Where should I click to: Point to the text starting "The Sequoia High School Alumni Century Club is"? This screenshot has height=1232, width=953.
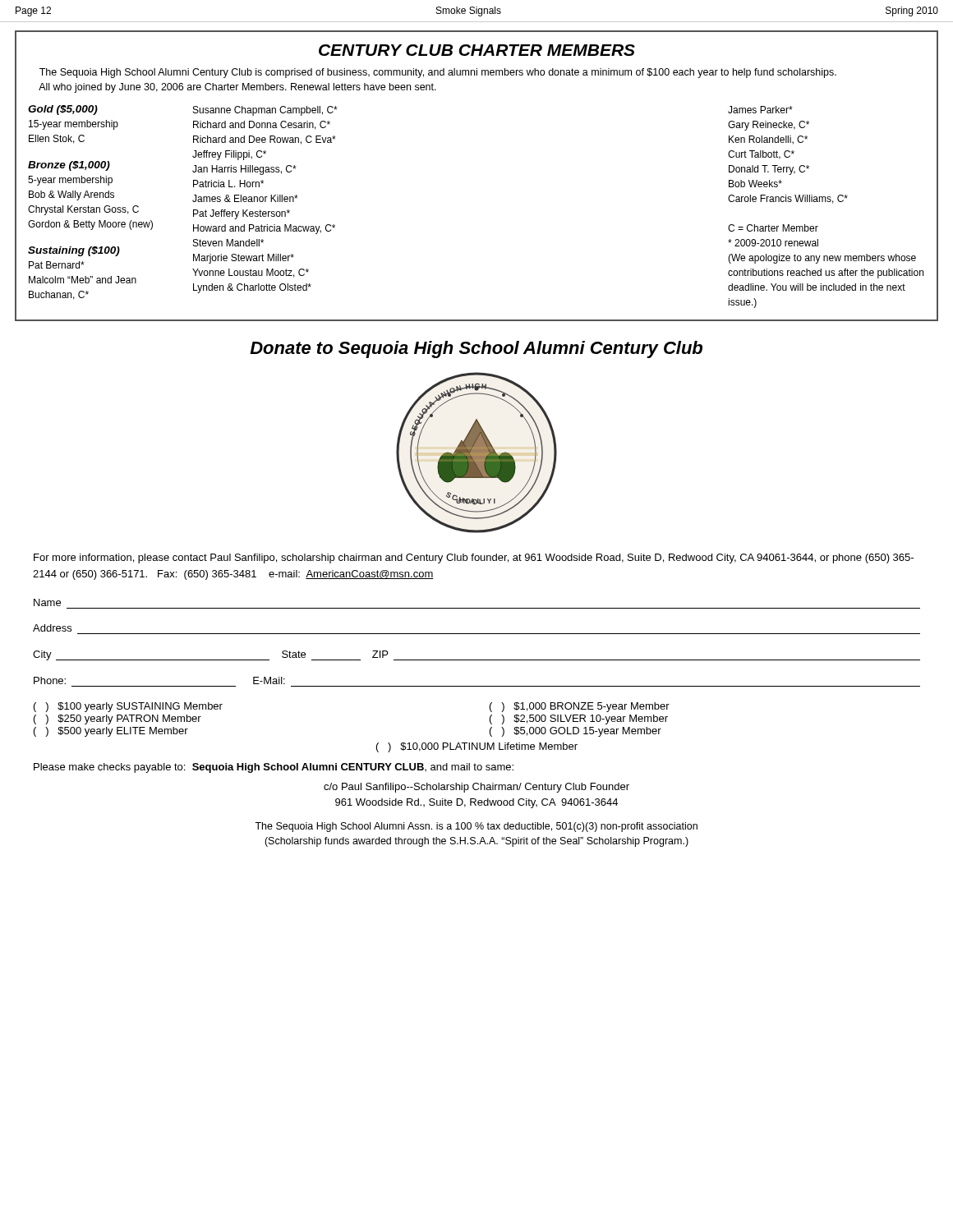(x=432, y=80)
